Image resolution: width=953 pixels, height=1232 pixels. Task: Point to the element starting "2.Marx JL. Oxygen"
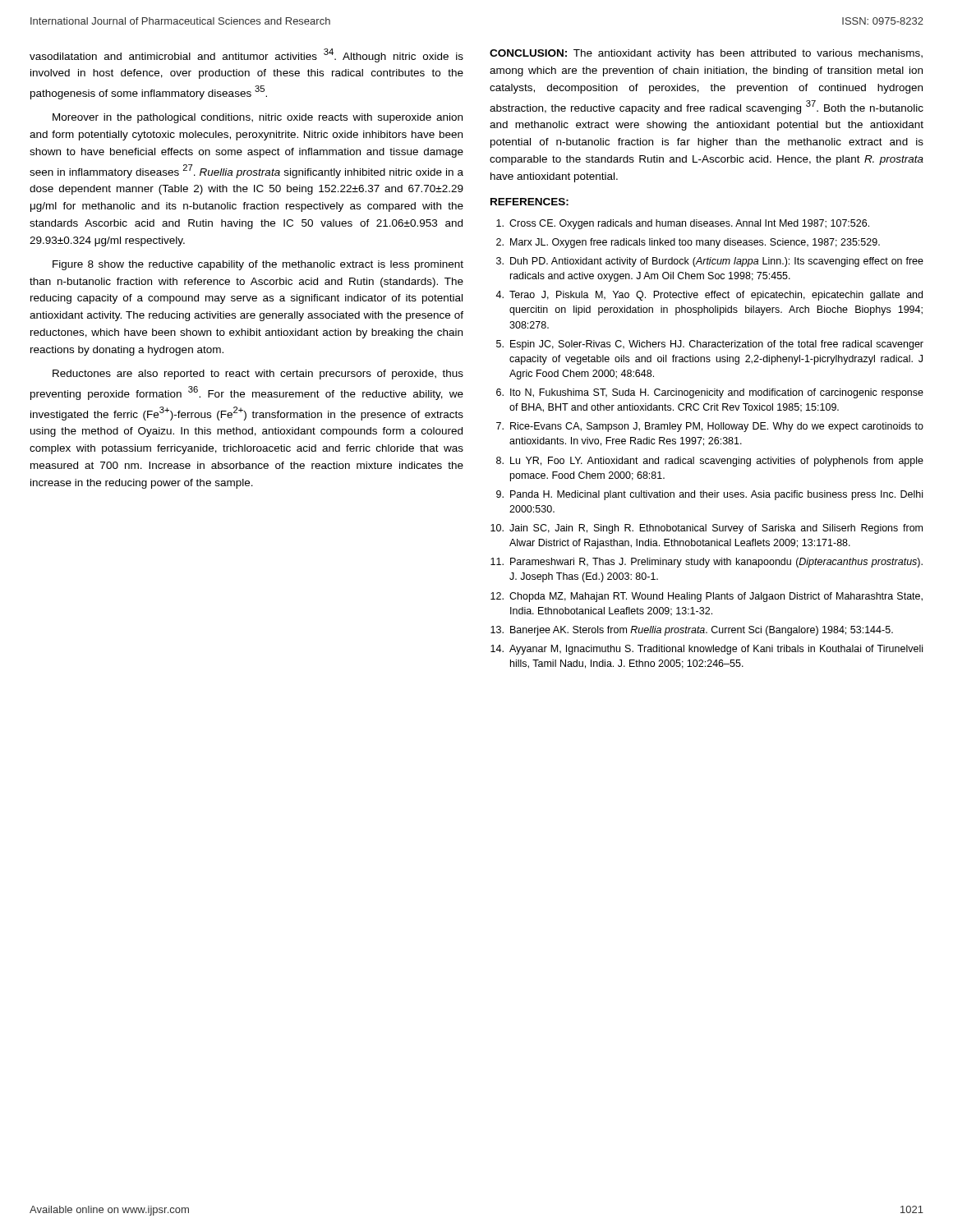(685, 242)
